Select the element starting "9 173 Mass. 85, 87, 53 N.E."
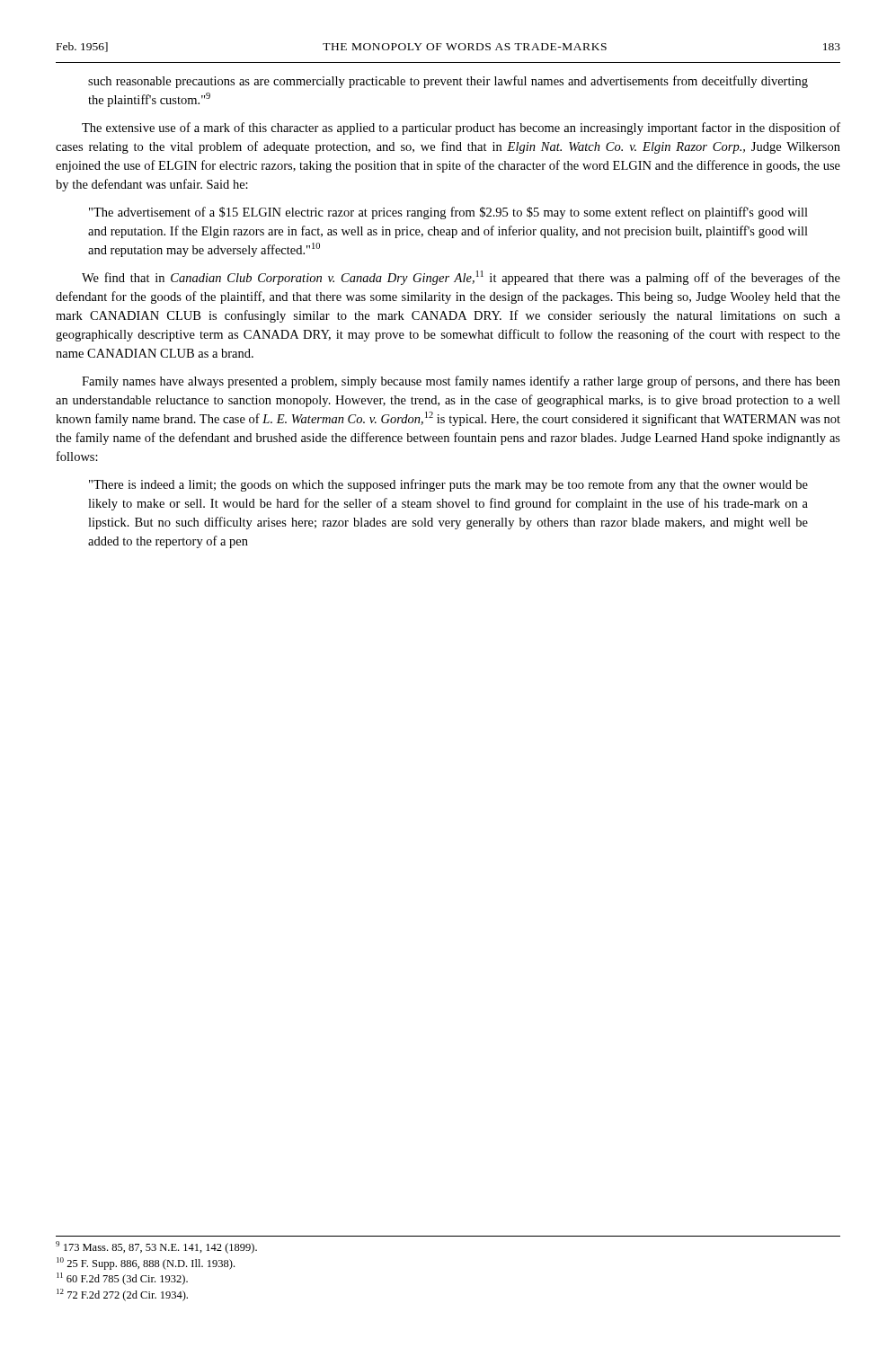The width and height of the screenshot is (896, 1348). click(x=156, y=1247)
